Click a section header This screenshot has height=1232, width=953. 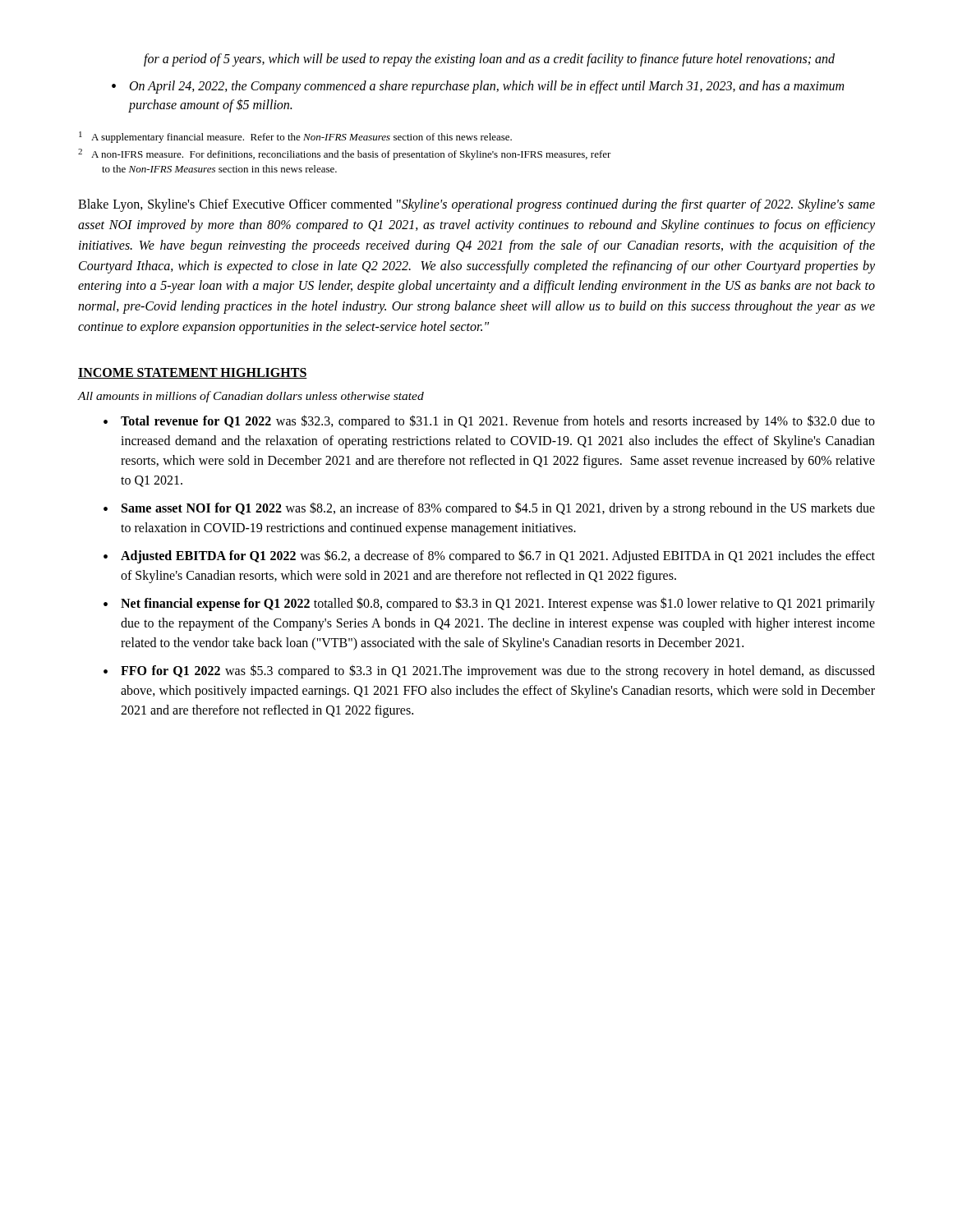pyautogui.click(x=192, y=372)
